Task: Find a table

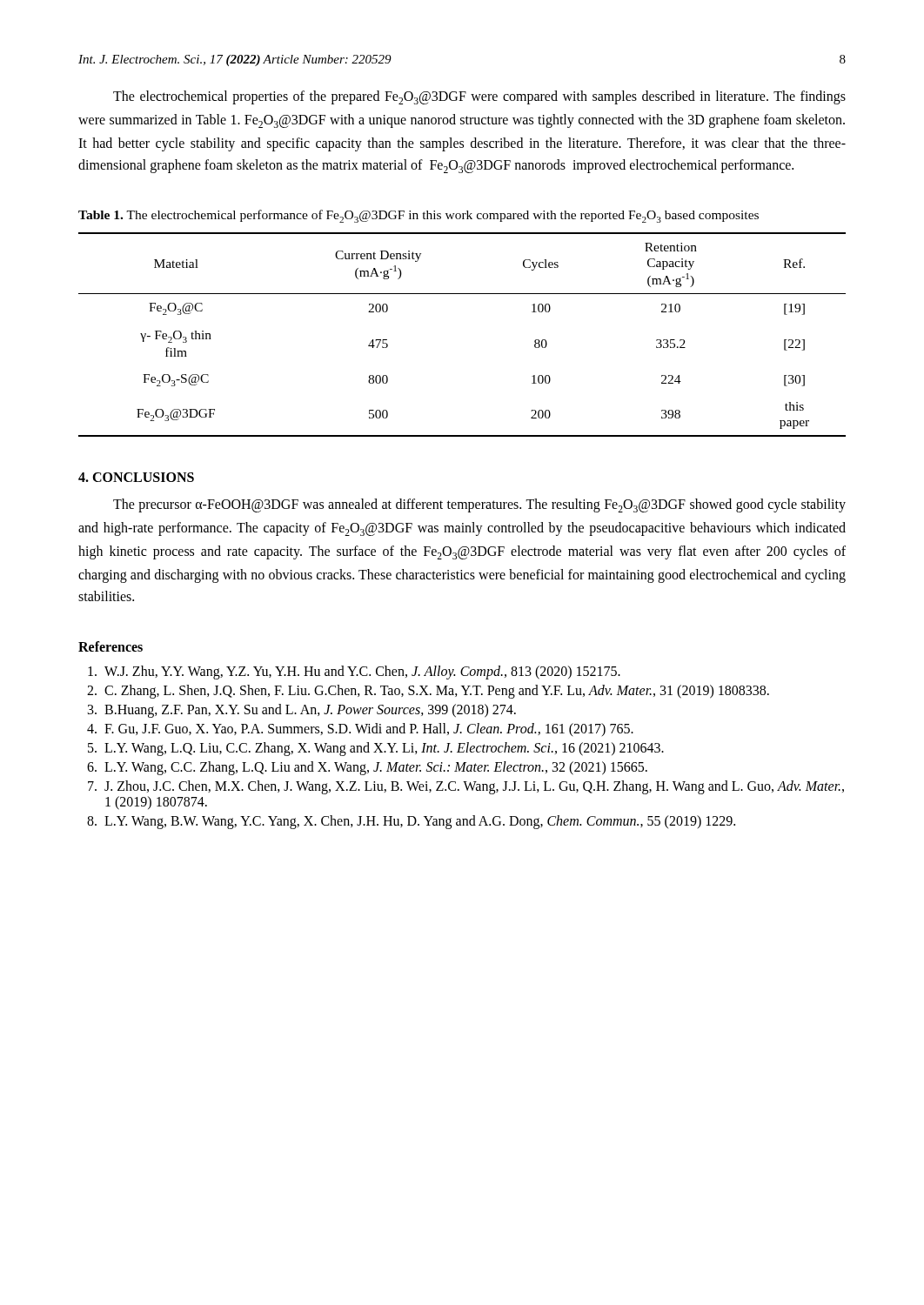Action: pyautogui.click(x=462, y=334)
